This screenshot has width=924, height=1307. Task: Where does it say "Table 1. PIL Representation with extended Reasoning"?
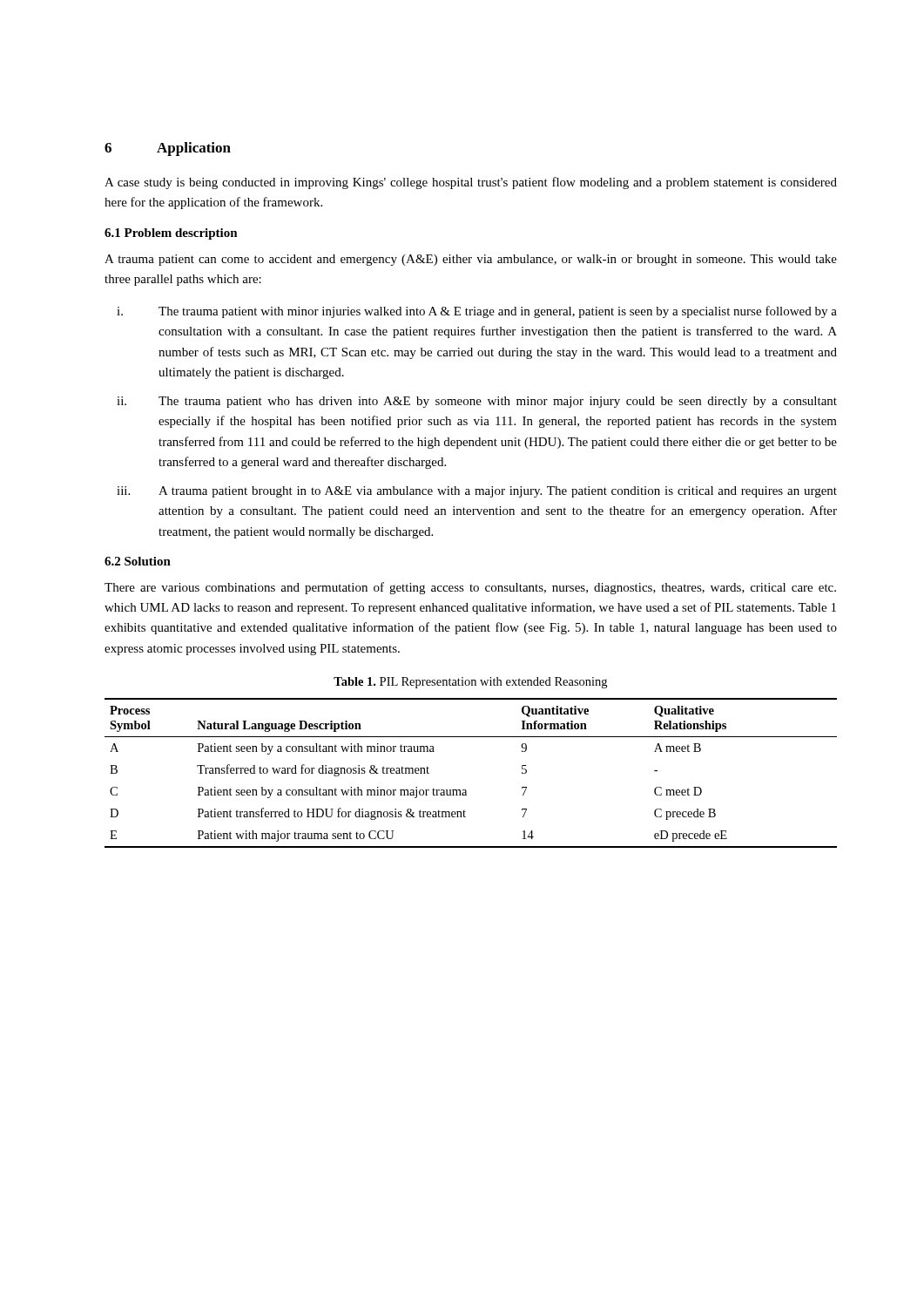pos(471,681)
